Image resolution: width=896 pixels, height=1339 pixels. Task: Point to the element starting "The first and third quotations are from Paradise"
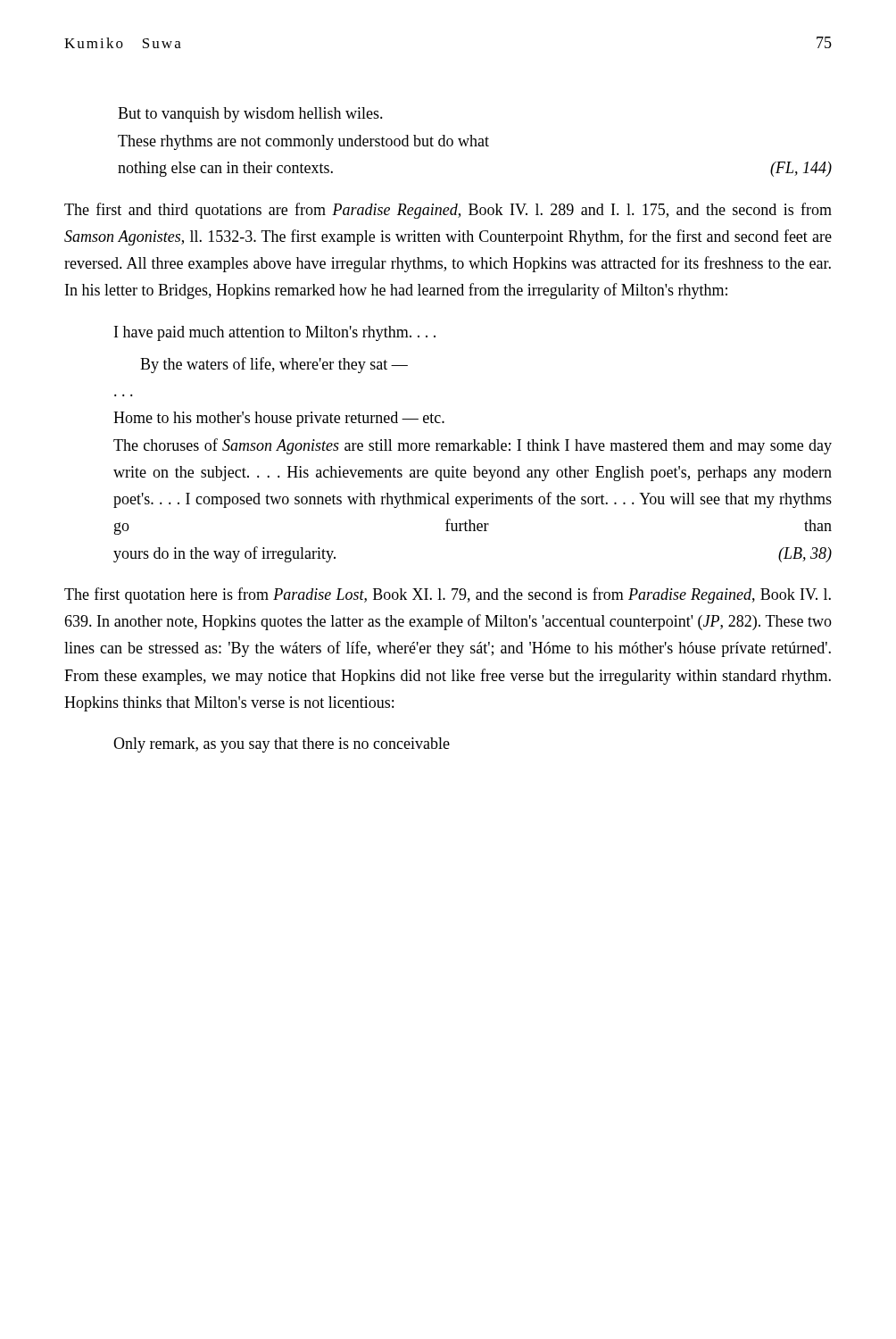pos(448,250)
